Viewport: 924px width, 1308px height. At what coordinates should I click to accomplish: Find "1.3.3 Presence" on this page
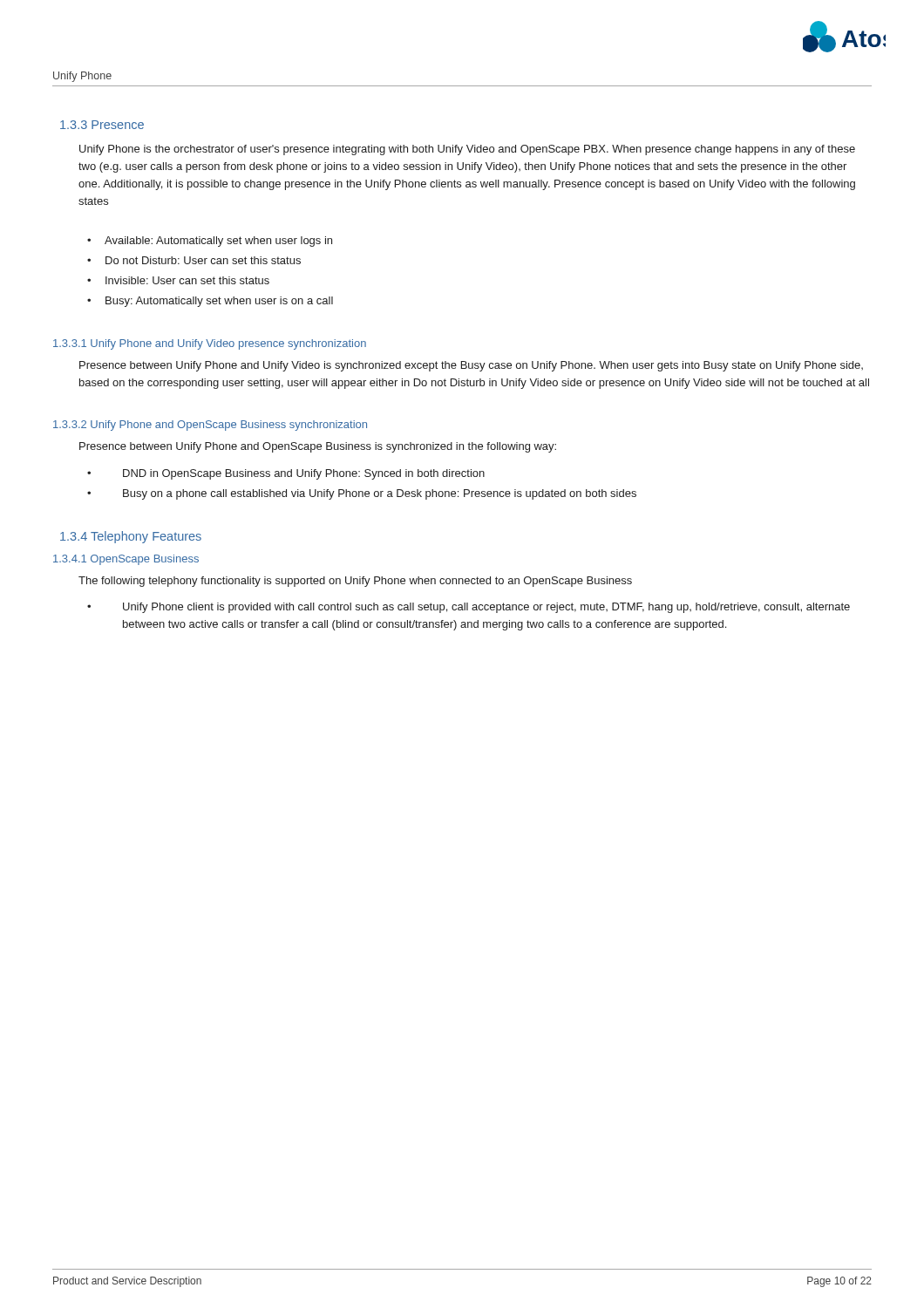click(102, 125)
